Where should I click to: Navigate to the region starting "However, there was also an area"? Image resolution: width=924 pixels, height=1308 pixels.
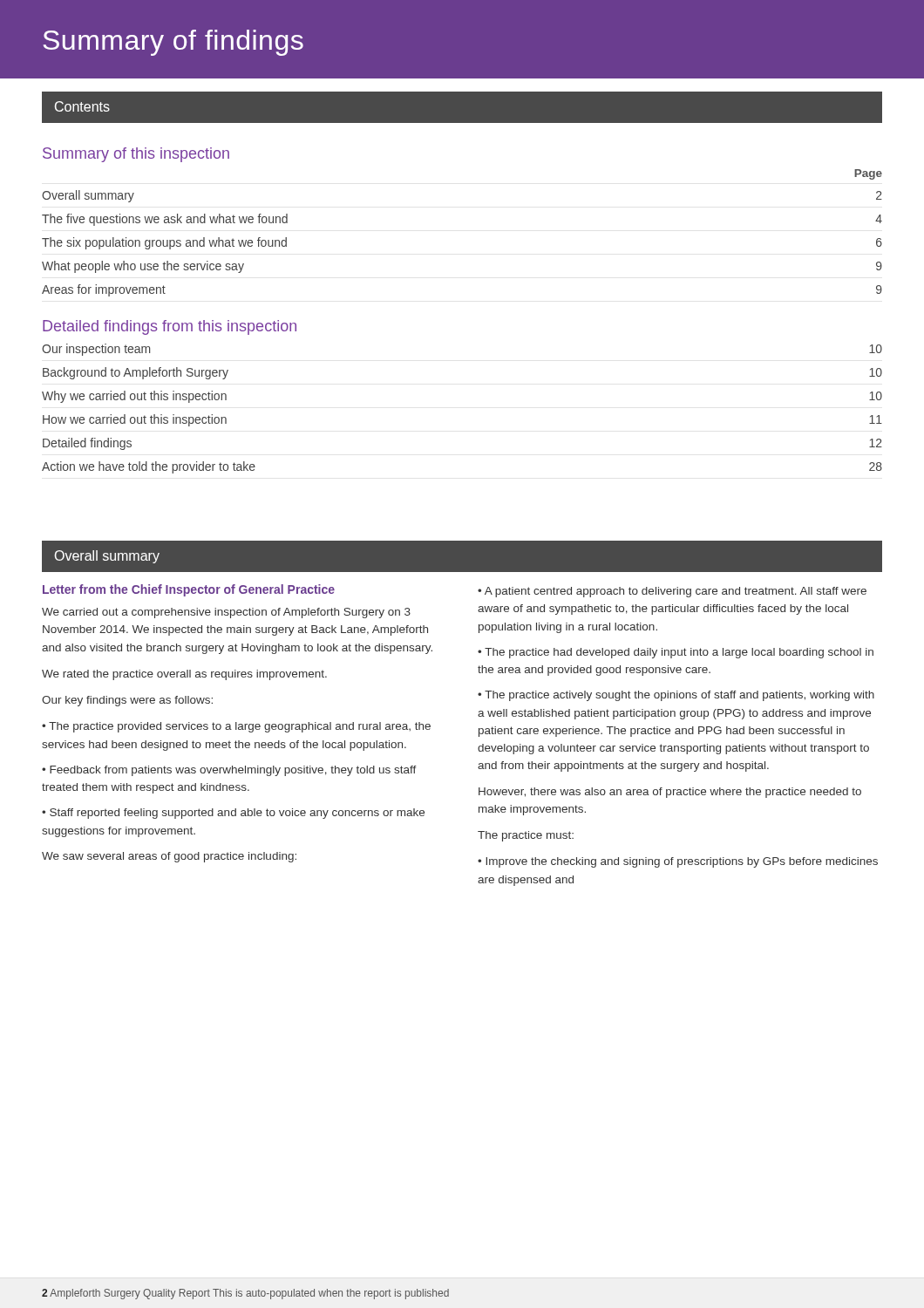pos(680,800)
